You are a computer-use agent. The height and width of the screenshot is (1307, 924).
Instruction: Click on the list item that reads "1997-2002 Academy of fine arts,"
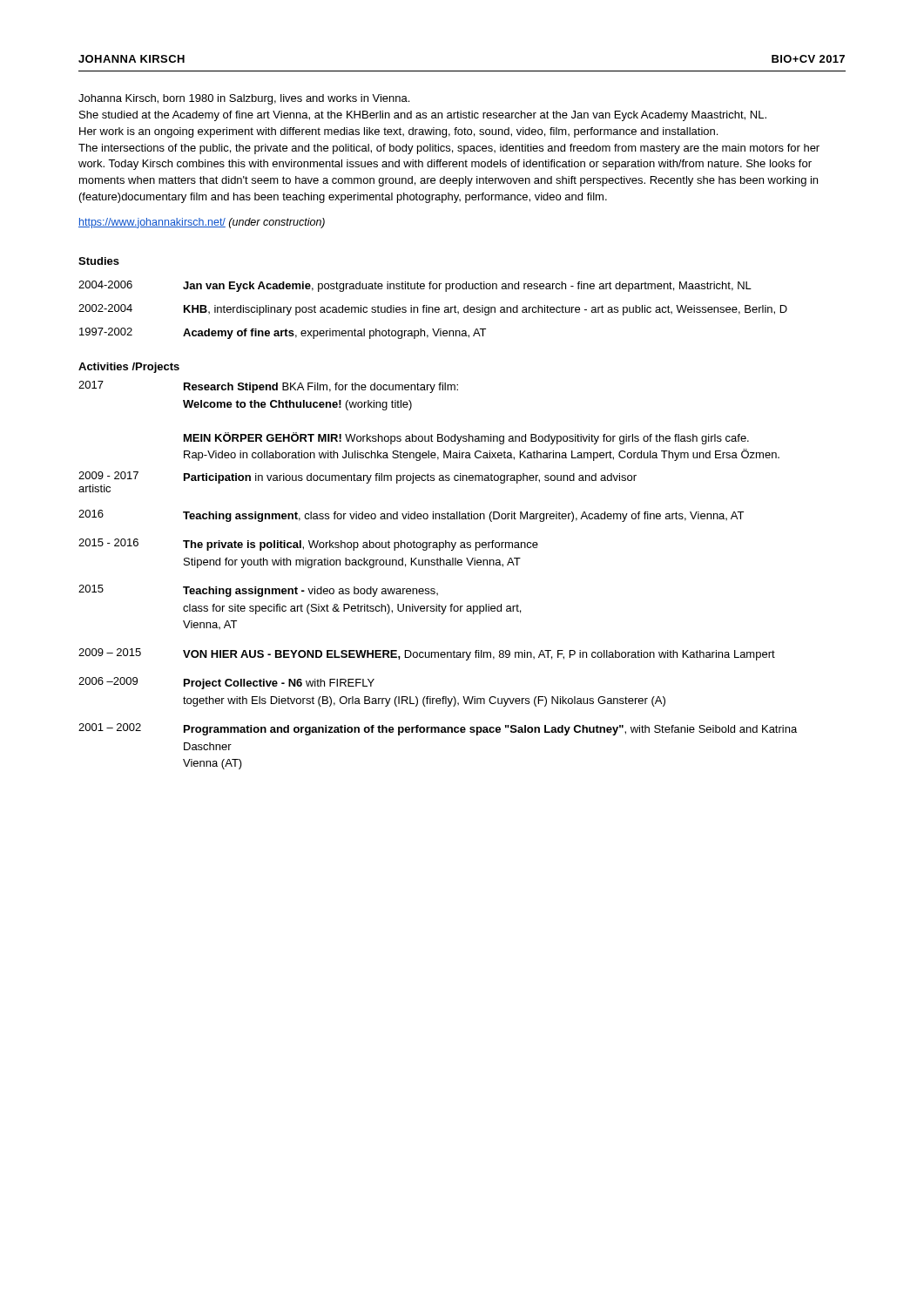pos(462,333)
